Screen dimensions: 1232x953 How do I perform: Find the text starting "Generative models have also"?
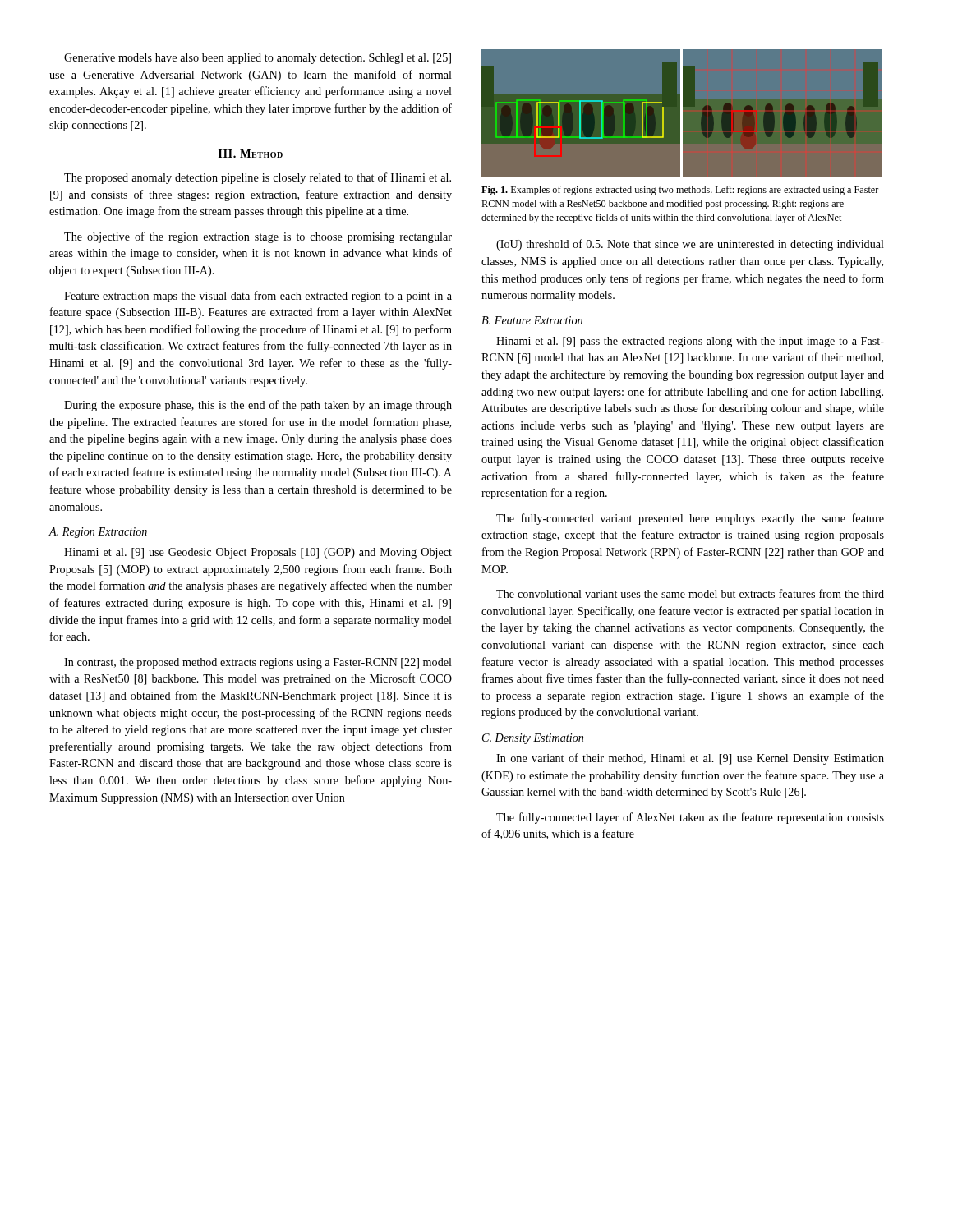point(251,92)
